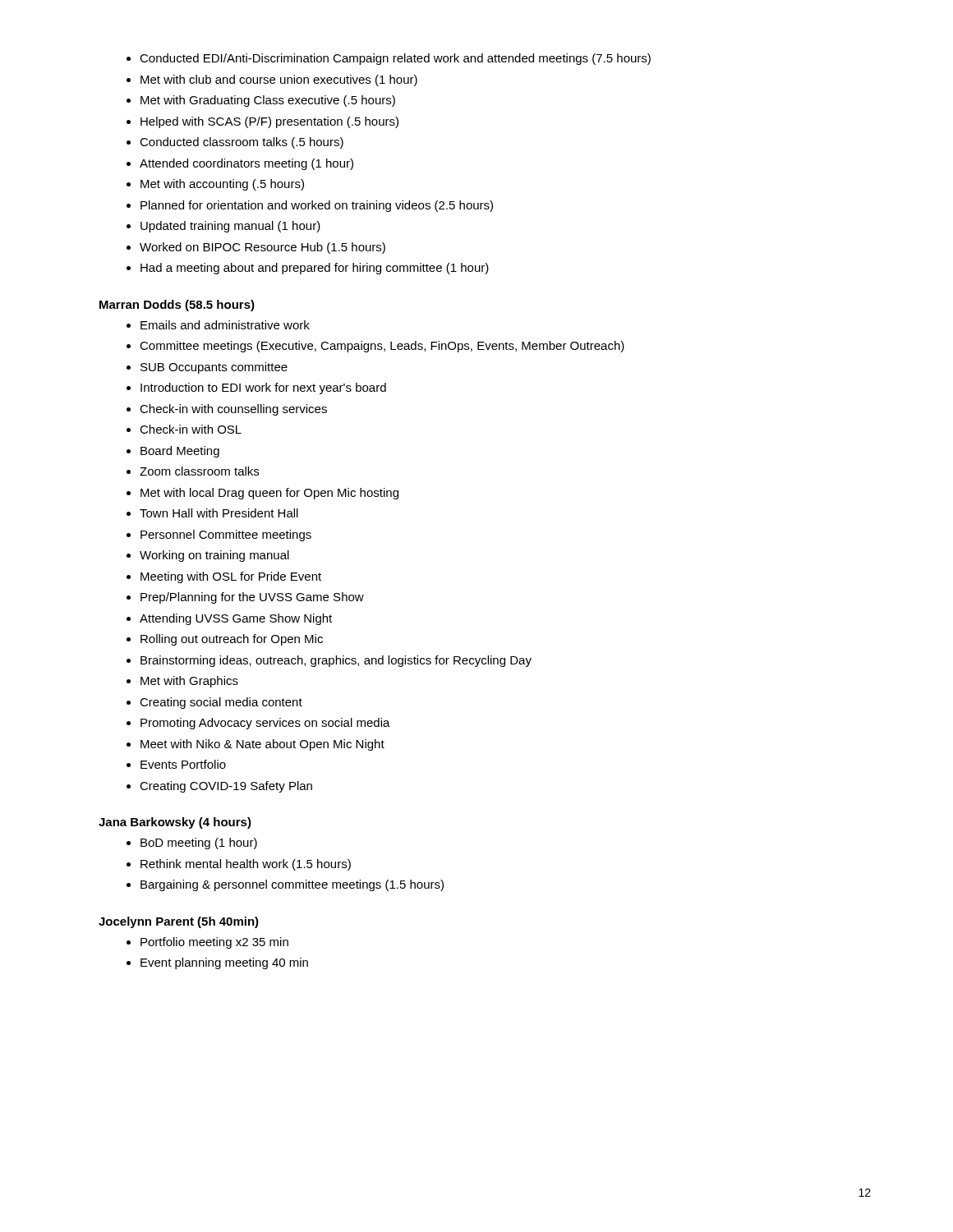The height and width of the screenshot is (1232, 953).
Task: Locate the list item that reads "Met with club and course union"
Action: 279,79
